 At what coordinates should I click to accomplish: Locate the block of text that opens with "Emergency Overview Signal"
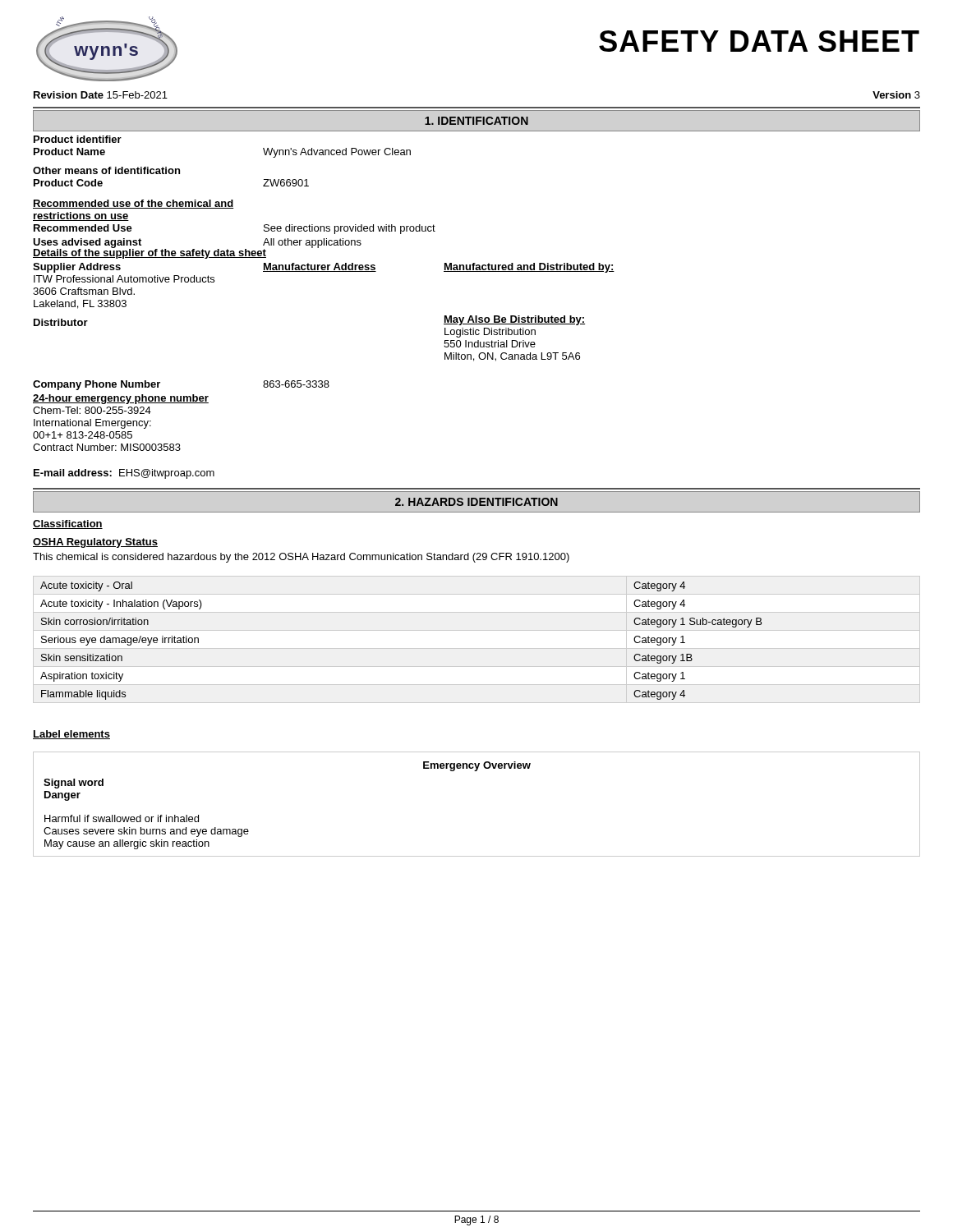click(476, 804)
